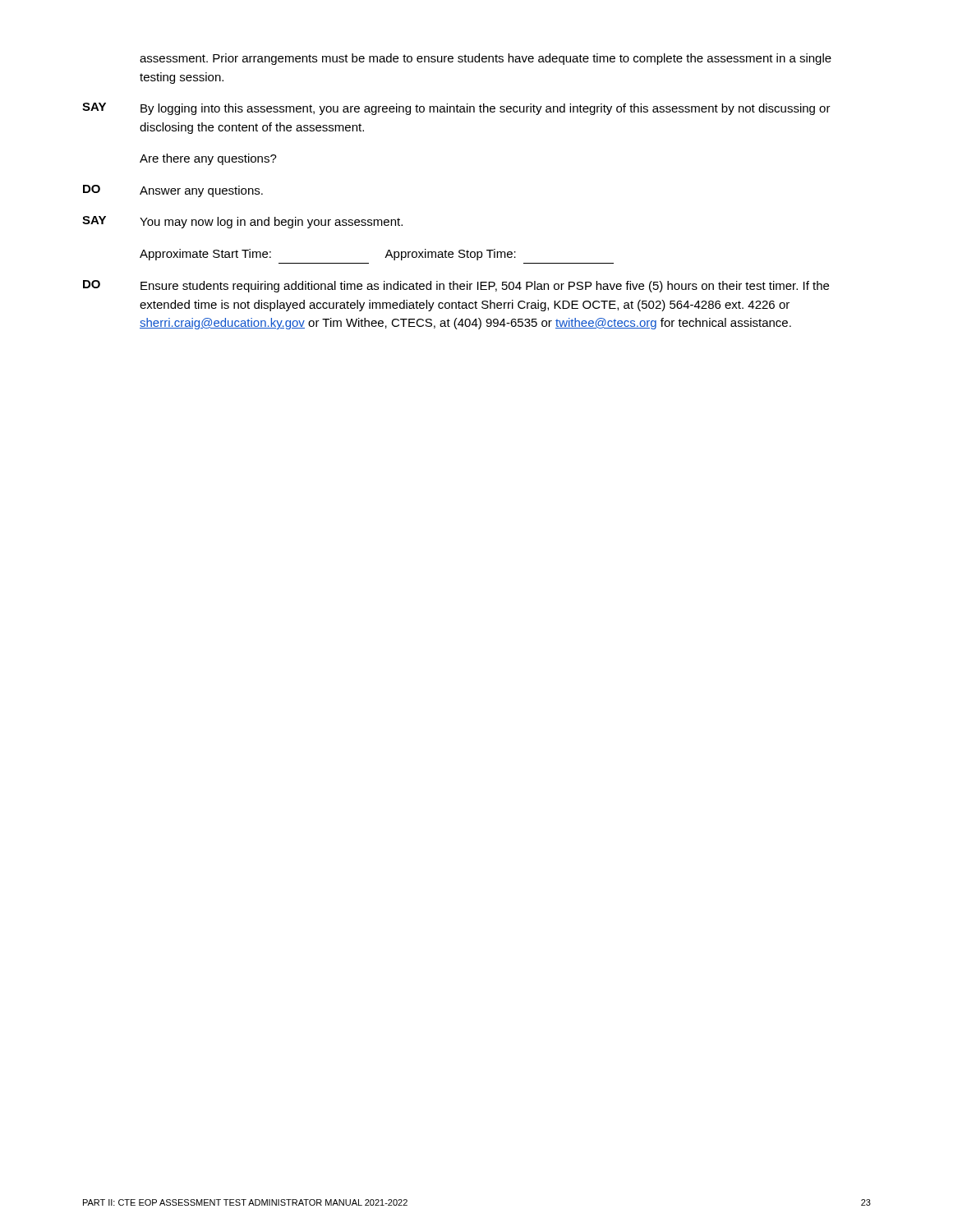Select the text block containing "assessment. Prior arrangements"
Viewport: 953px width, 1232px height.
point(486,67)
